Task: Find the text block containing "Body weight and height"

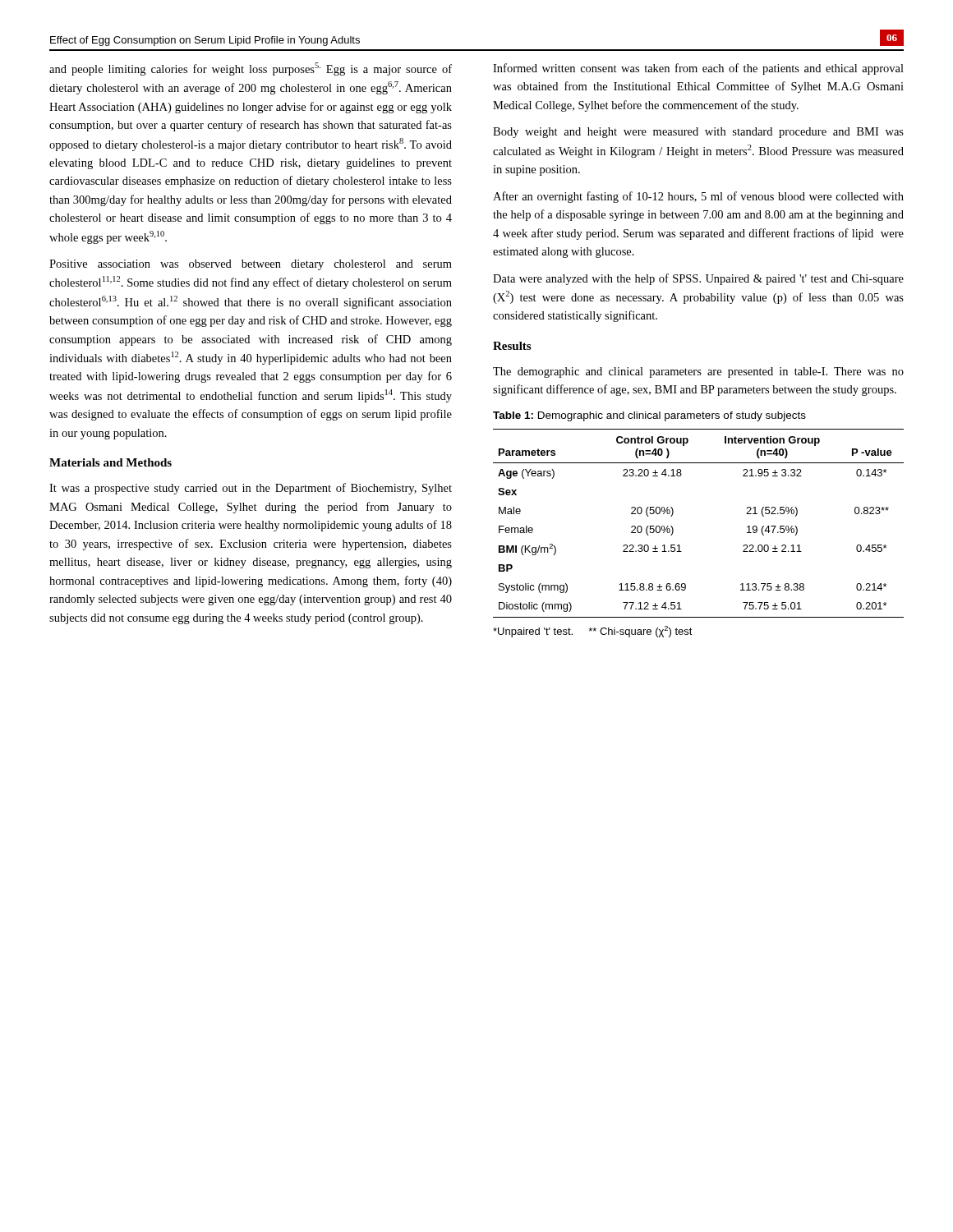Action: click(x=698, y=151)
